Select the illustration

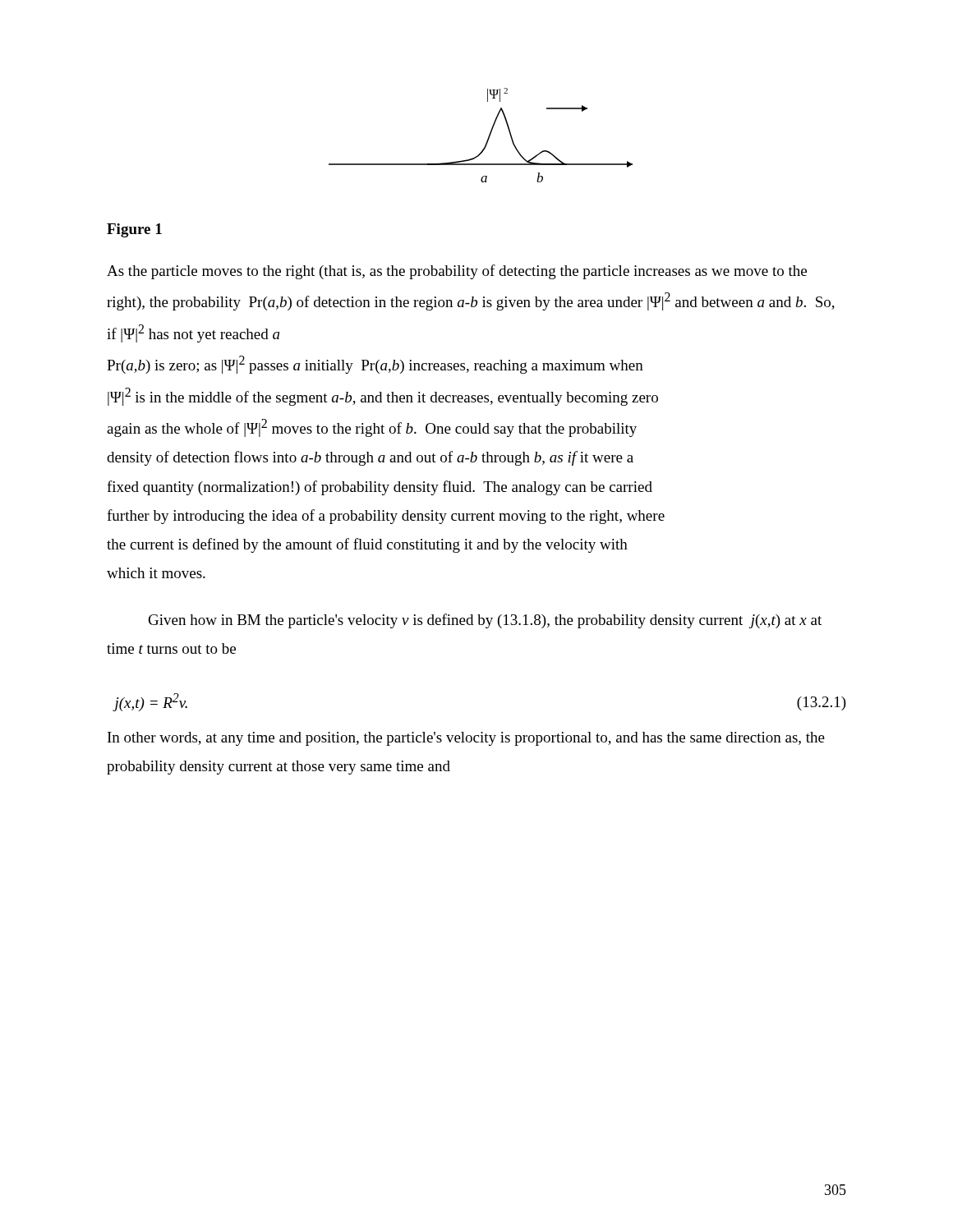click(x=476, y=140)
